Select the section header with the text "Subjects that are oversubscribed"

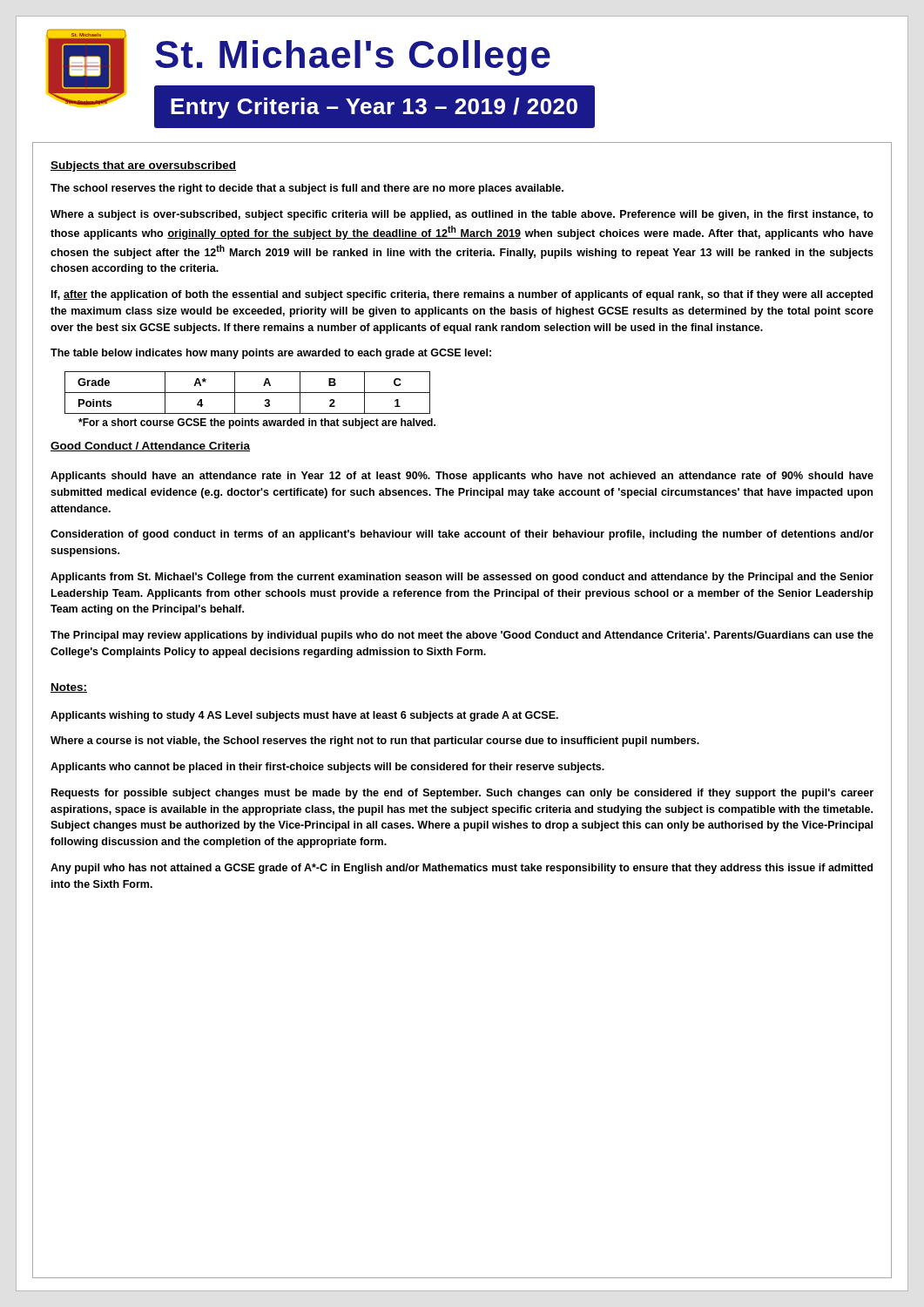click(x=143, y=165)
